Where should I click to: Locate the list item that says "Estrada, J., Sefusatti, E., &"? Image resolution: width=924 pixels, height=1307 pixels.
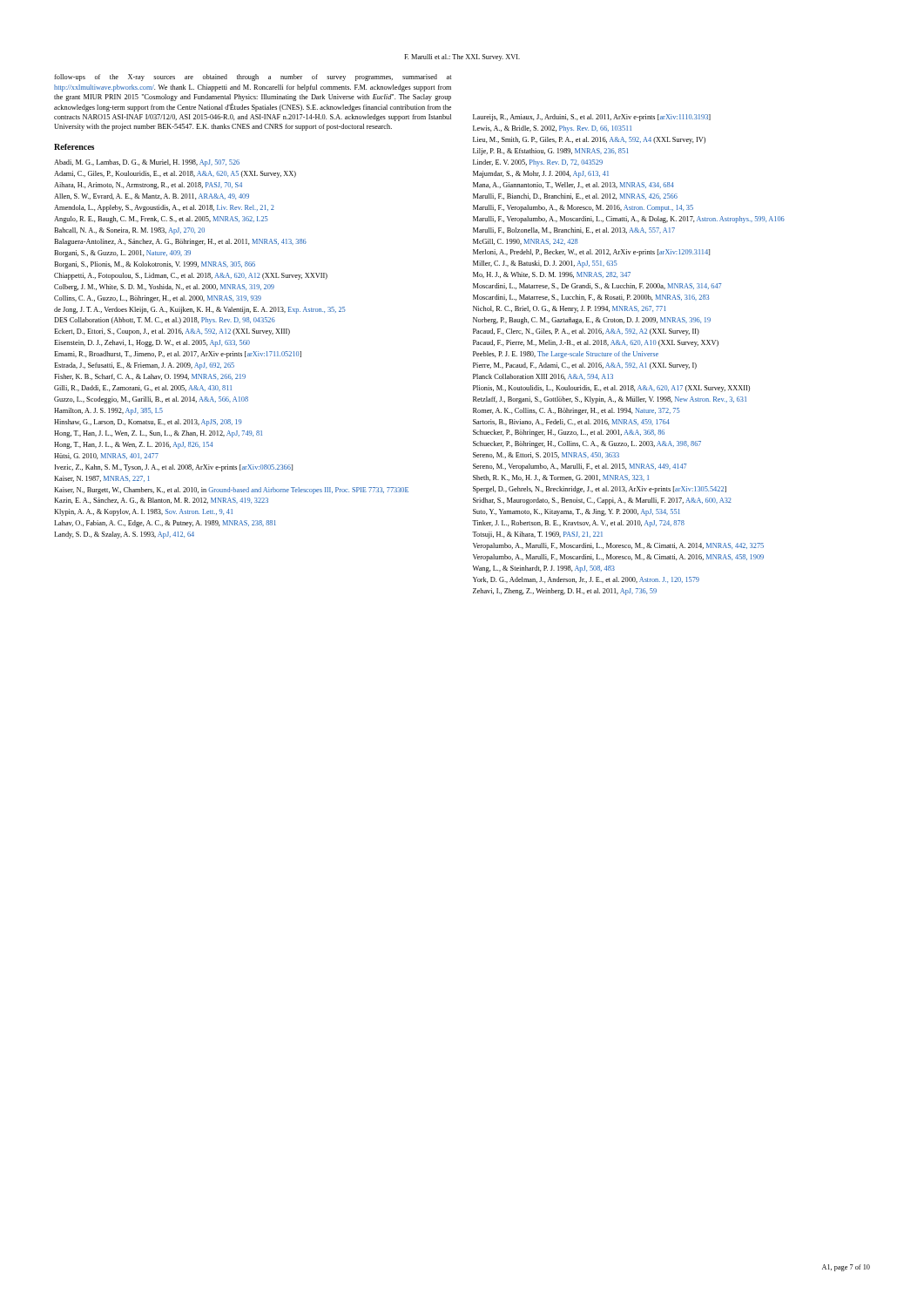pyautogui.click(x=144, y=366)
